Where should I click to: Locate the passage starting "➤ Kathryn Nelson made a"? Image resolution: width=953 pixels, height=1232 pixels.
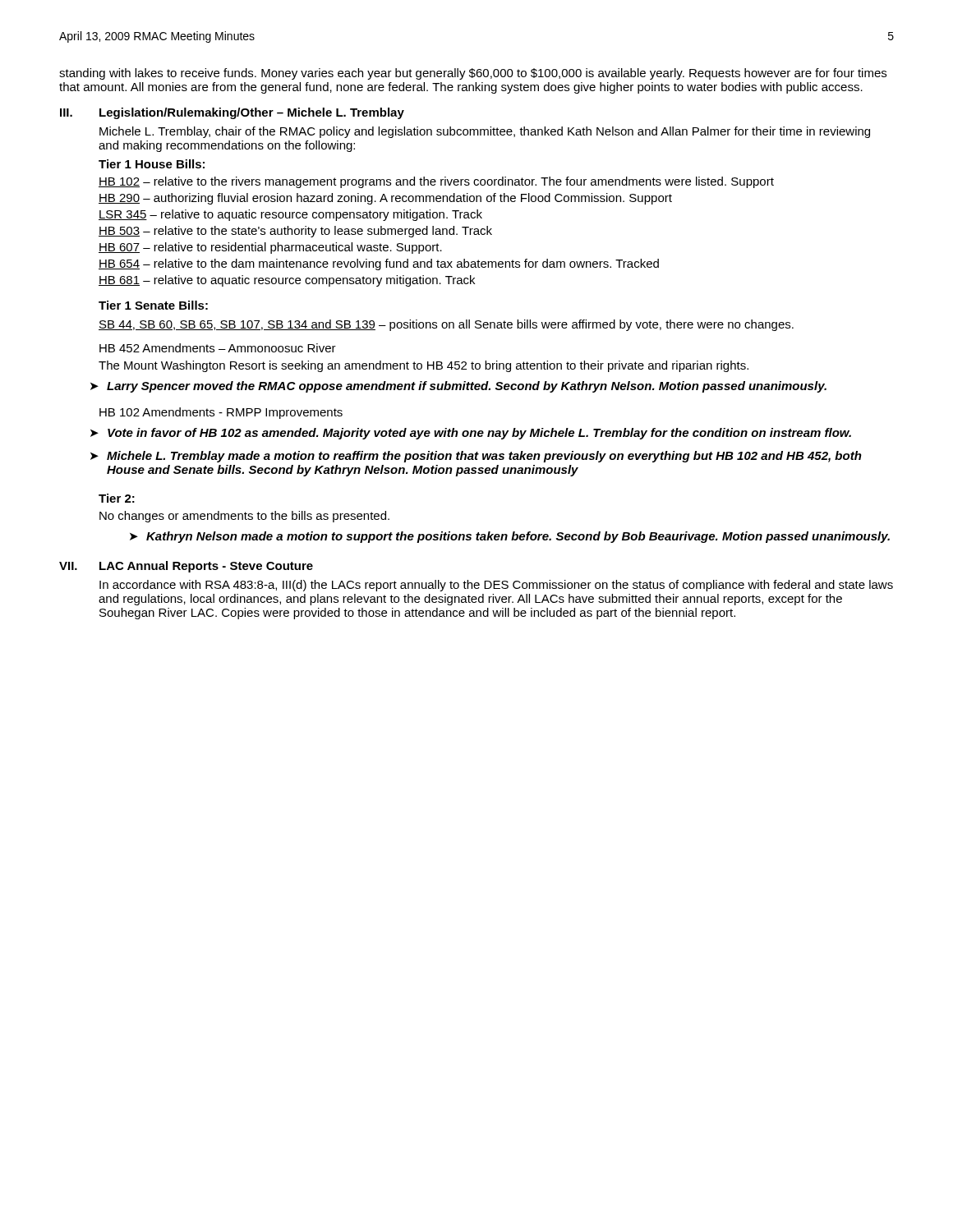(x=511, y=536)
